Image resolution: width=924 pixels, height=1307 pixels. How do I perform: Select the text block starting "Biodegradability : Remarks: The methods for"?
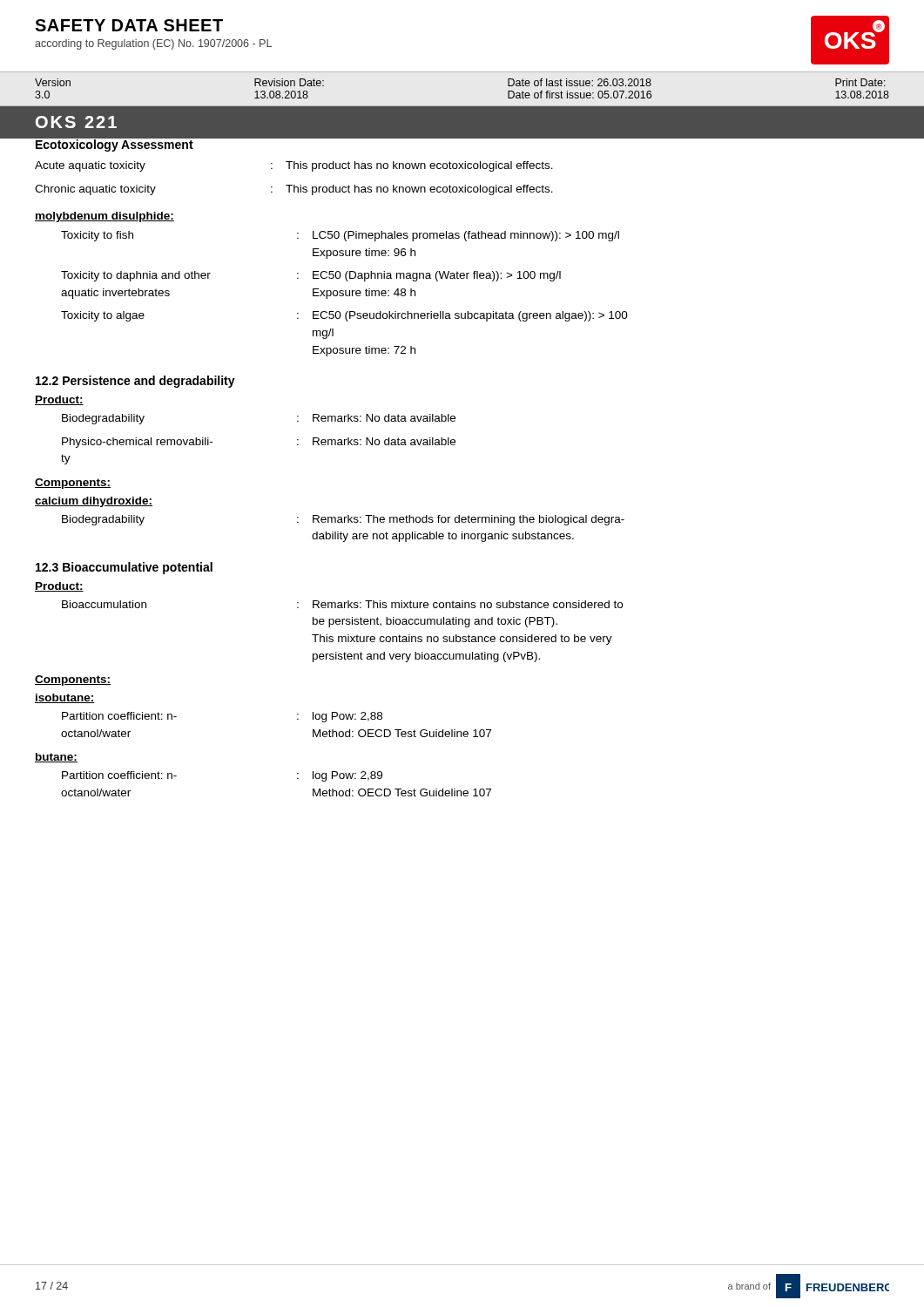[475, 527]
